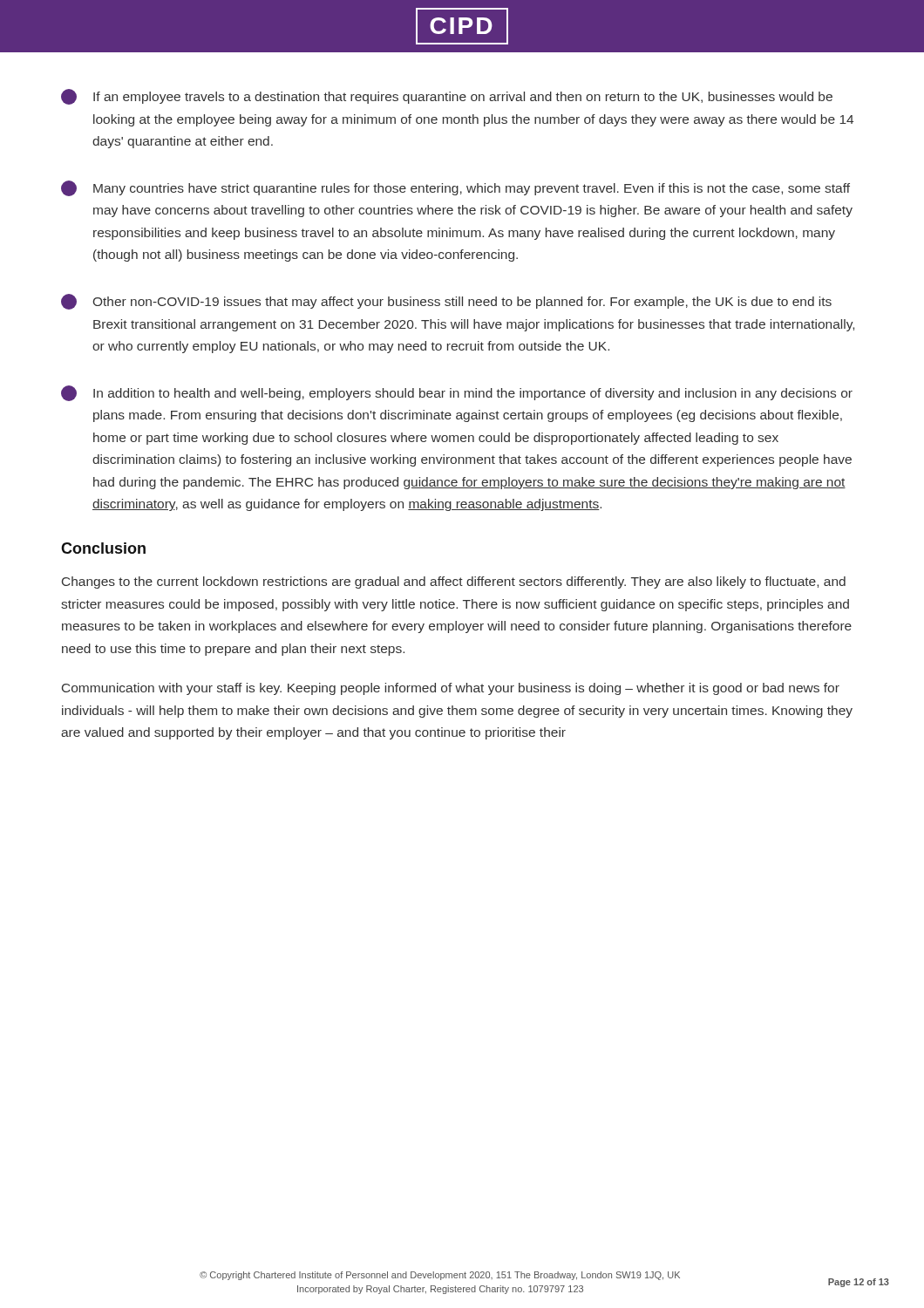Viewport: 924px width, 1308px height.
Task: Click on the list item that reads "Other non-COVID-19 issues that may affect your"
Action: [462, 324]
